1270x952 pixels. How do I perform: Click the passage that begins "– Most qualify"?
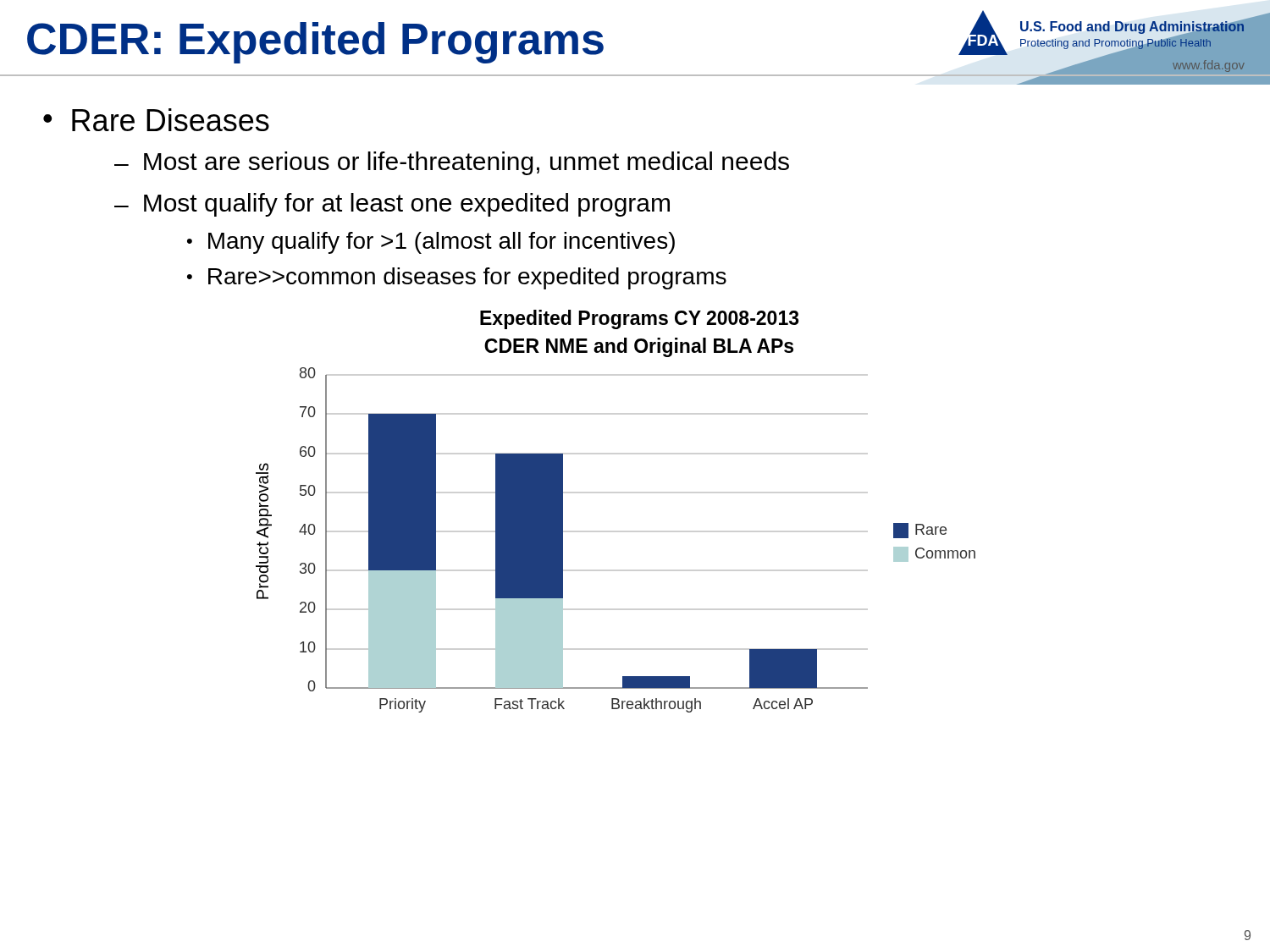click(x=393, y=204)
